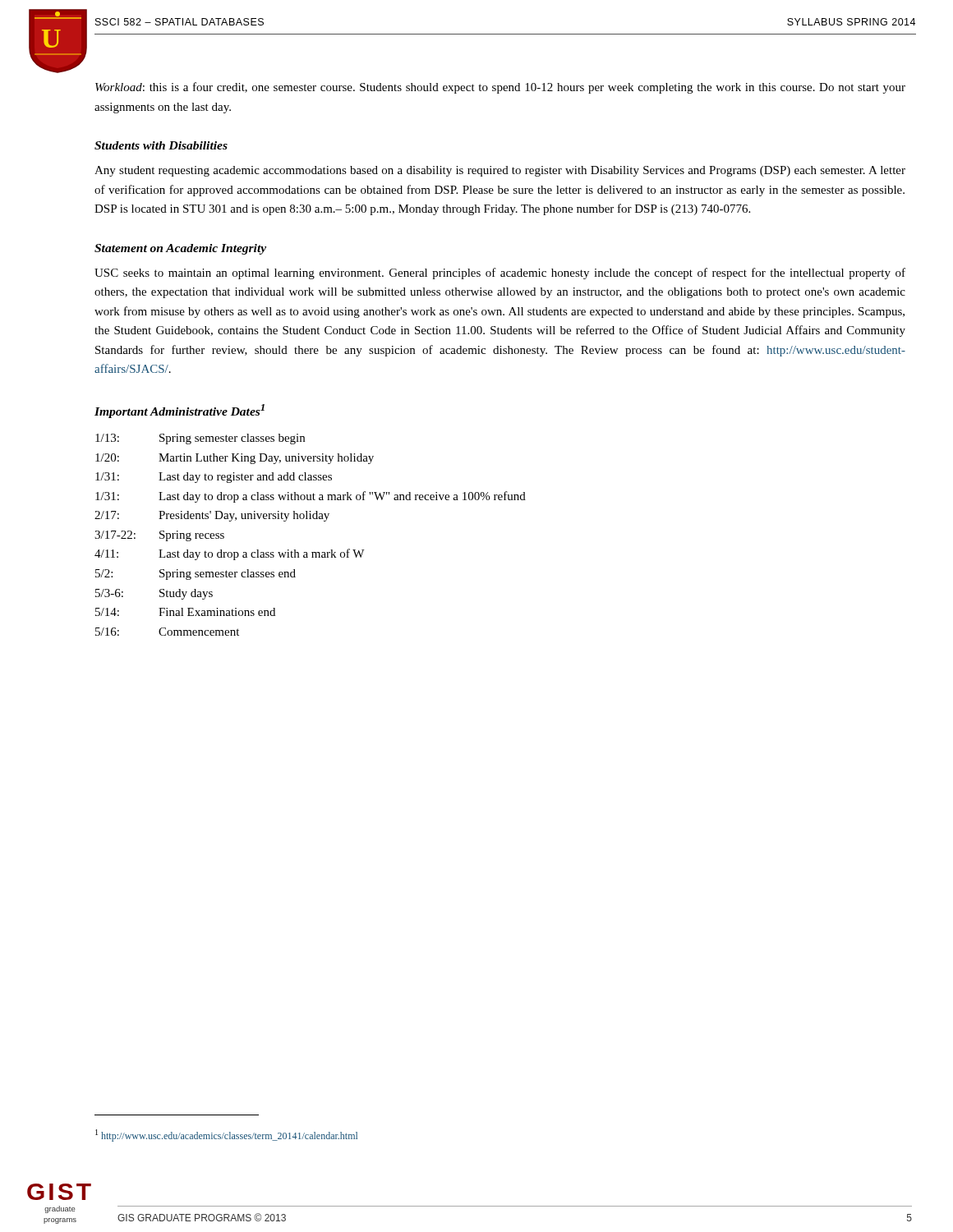The width and height of the screenshot is (953, 1232).
Task: Navigate to the element starting "5/3-6: Study days"
Action: pyautogui.click(x=154, y=593)
